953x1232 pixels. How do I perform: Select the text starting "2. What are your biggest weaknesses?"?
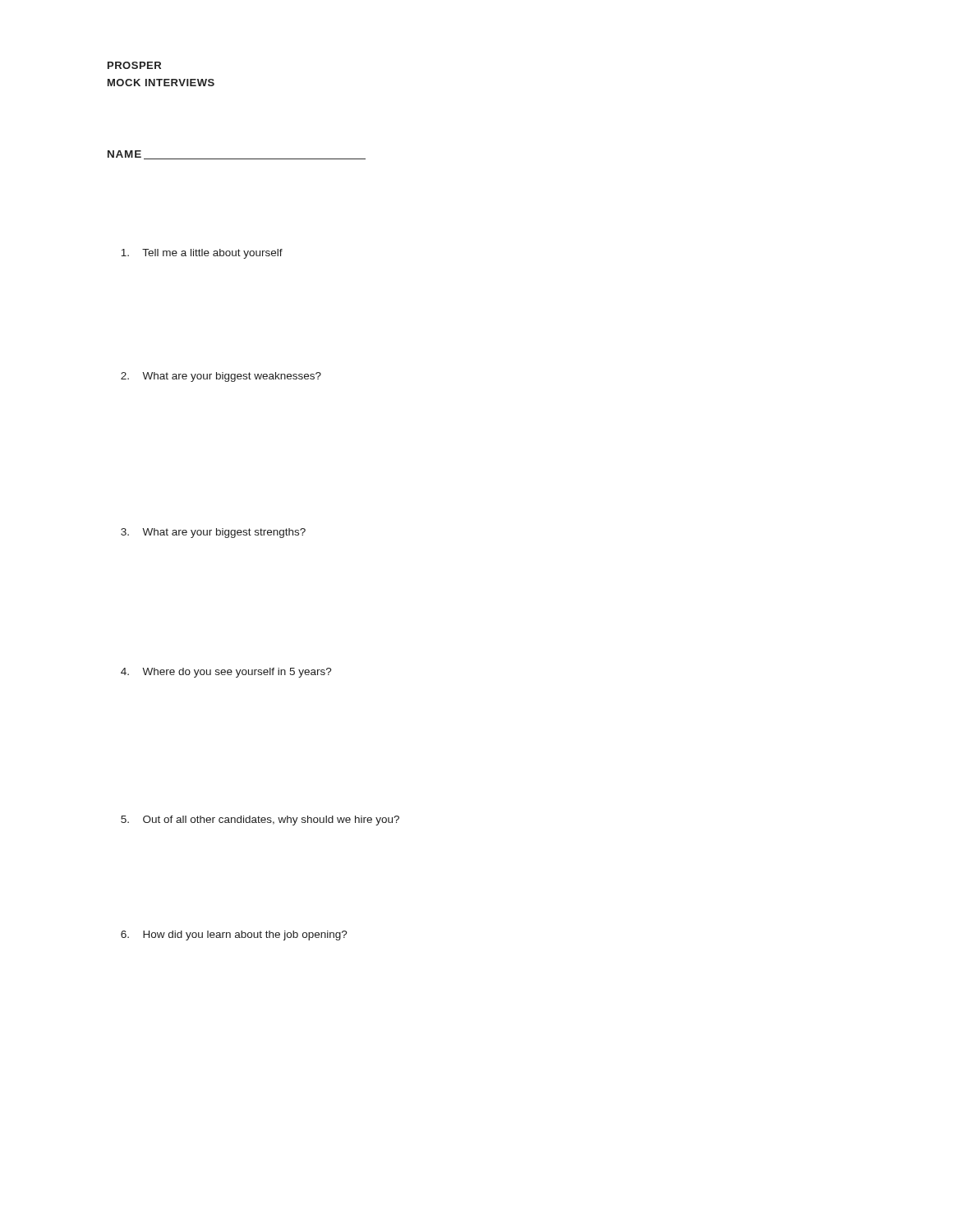coord(214,376)
